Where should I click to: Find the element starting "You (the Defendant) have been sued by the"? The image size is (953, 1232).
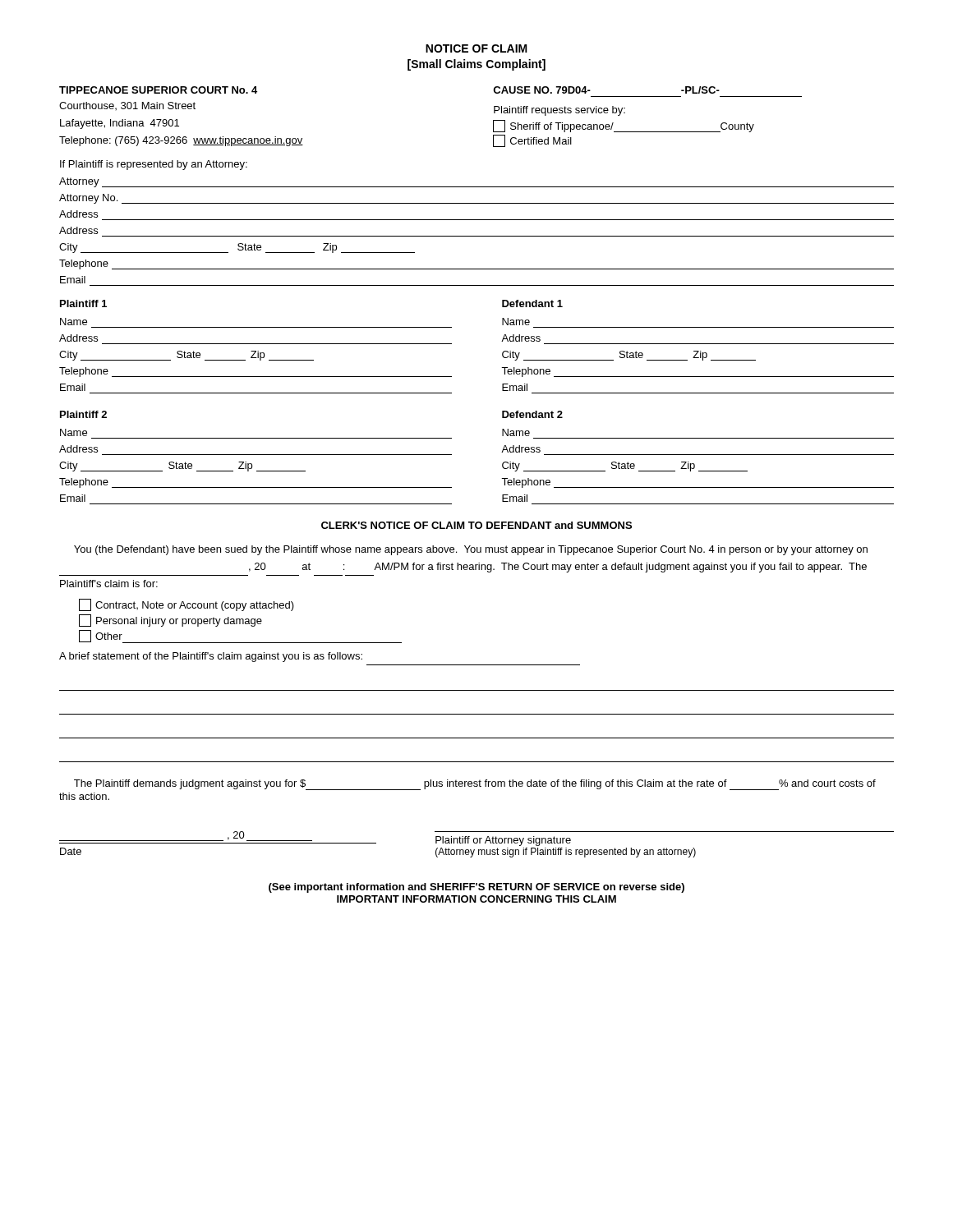tap(464, 566)
